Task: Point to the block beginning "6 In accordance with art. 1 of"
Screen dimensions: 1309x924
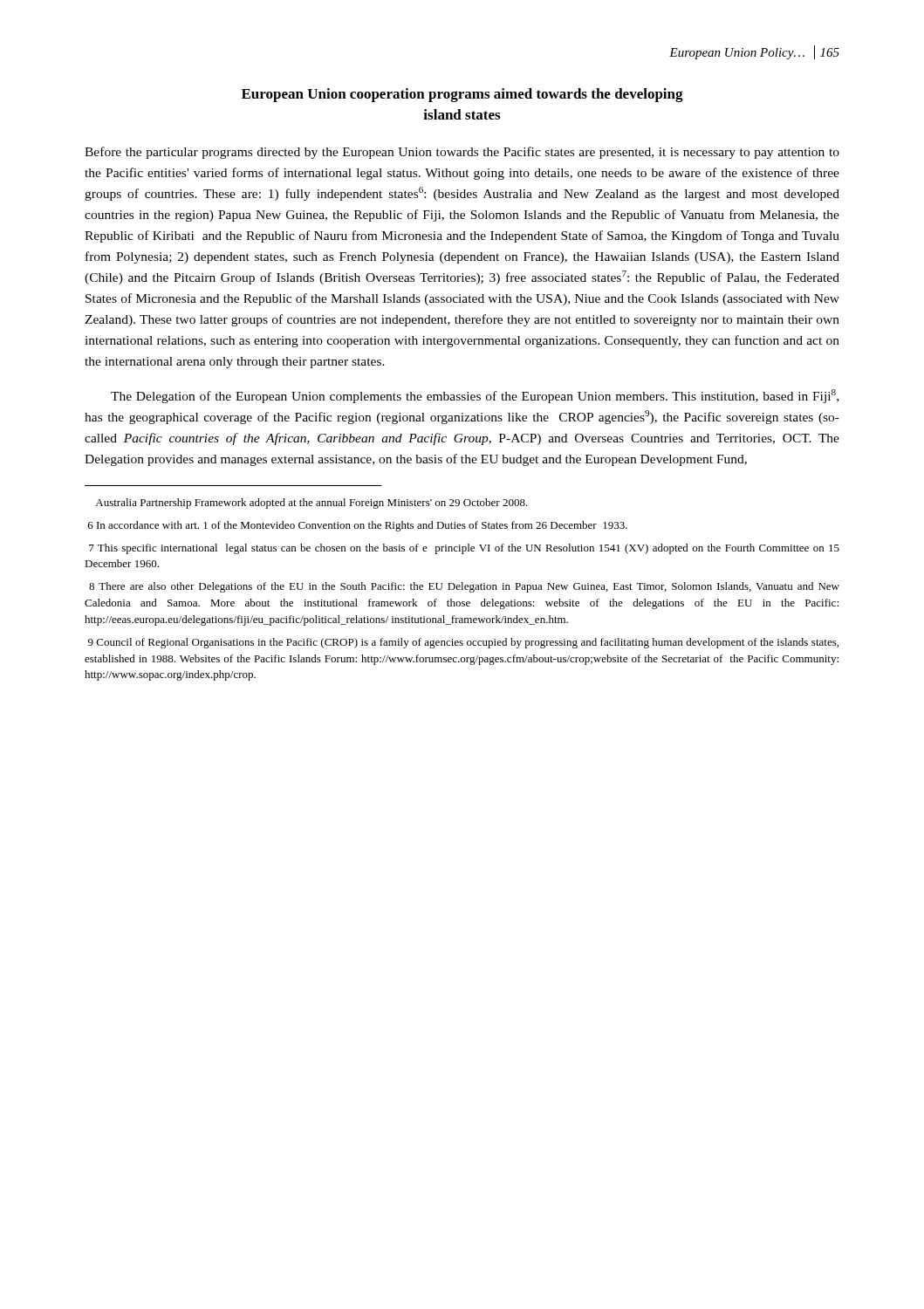Action: point(356,525)
